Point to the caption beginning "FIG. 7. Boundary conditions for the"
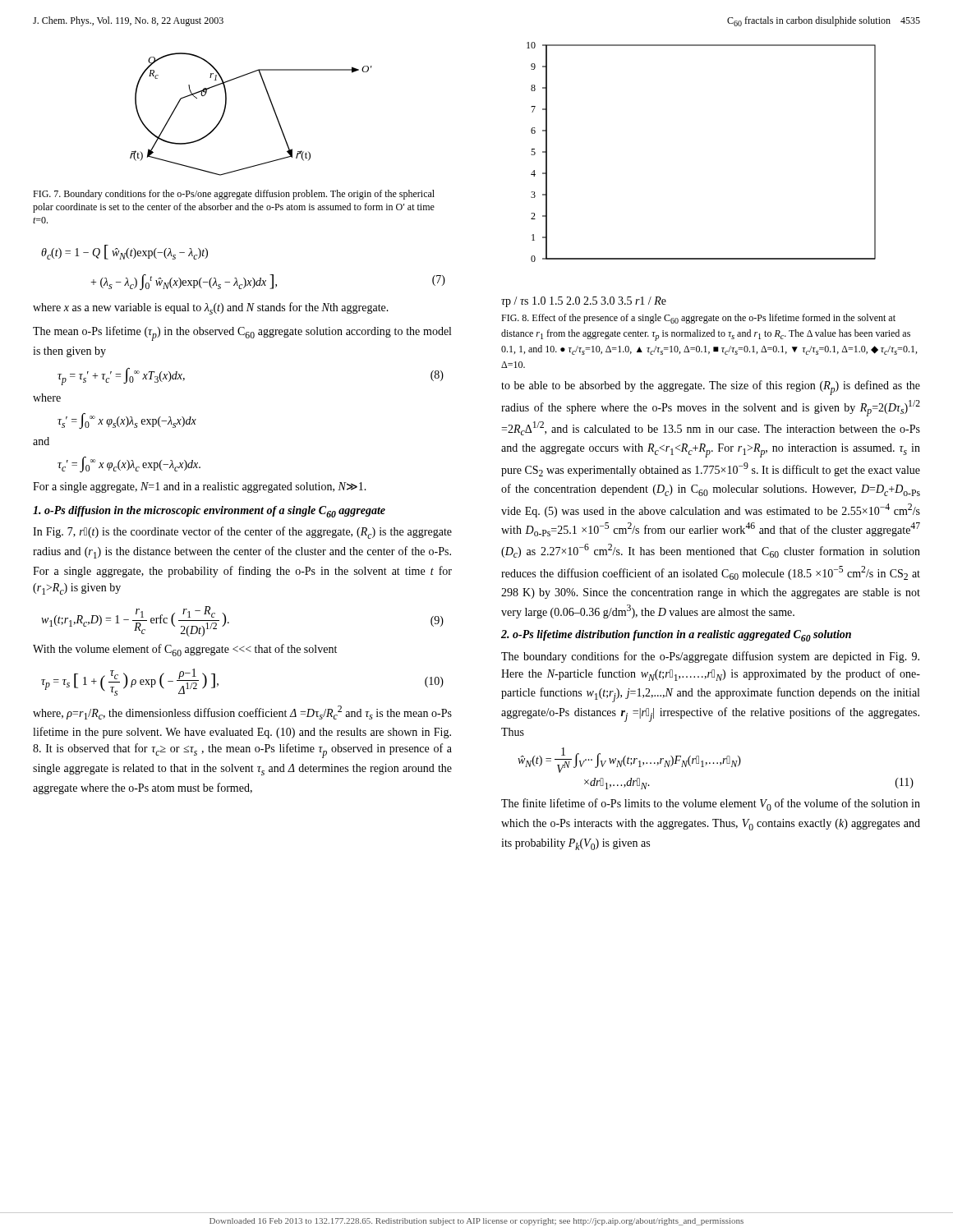This screenshot has height=1232, width=953. [x=234, y=207]
